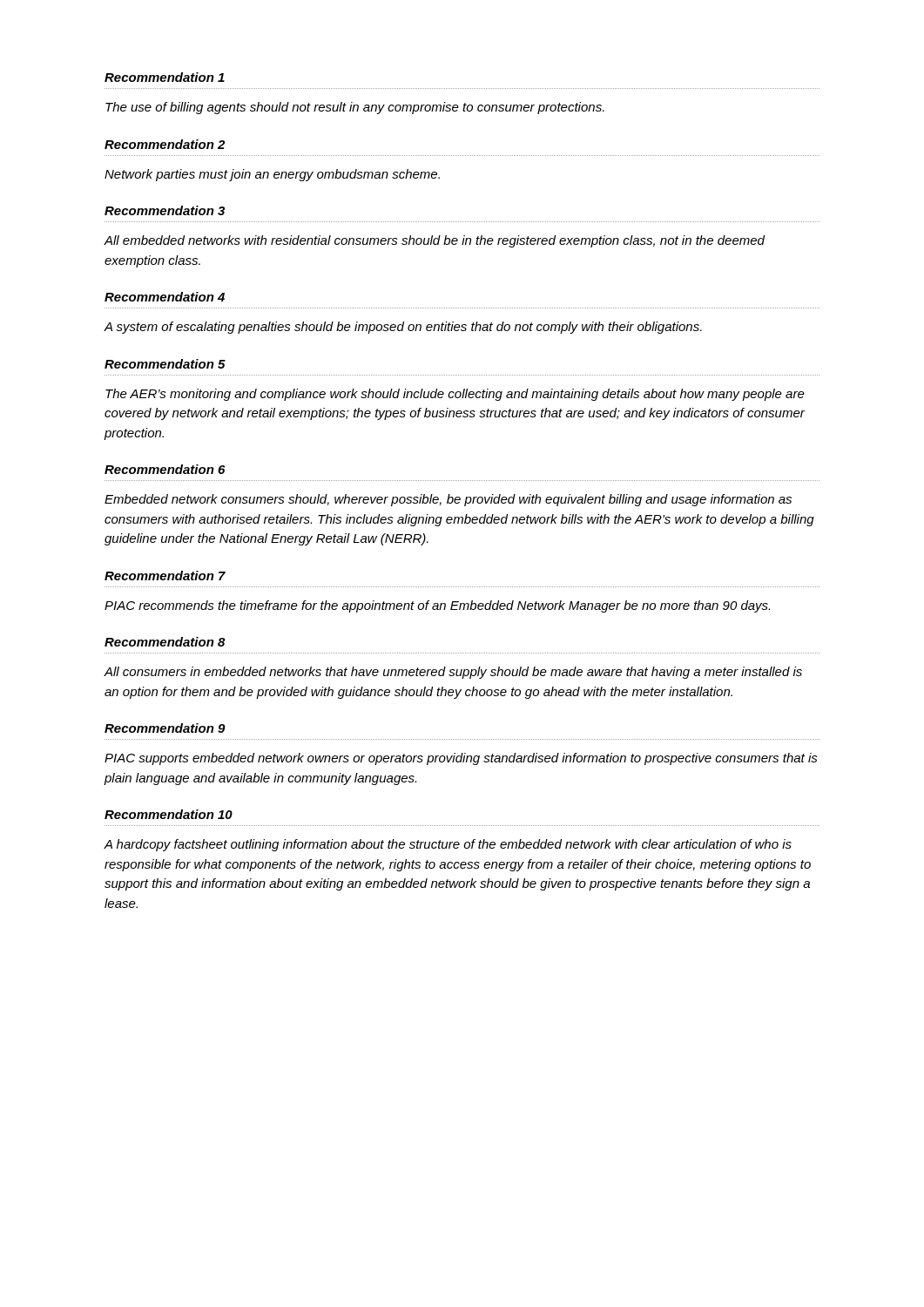Click on the text block starting "PIAC supports embedded network owners or operators"
Screen dimensions: 1307x924
point(461,767)
